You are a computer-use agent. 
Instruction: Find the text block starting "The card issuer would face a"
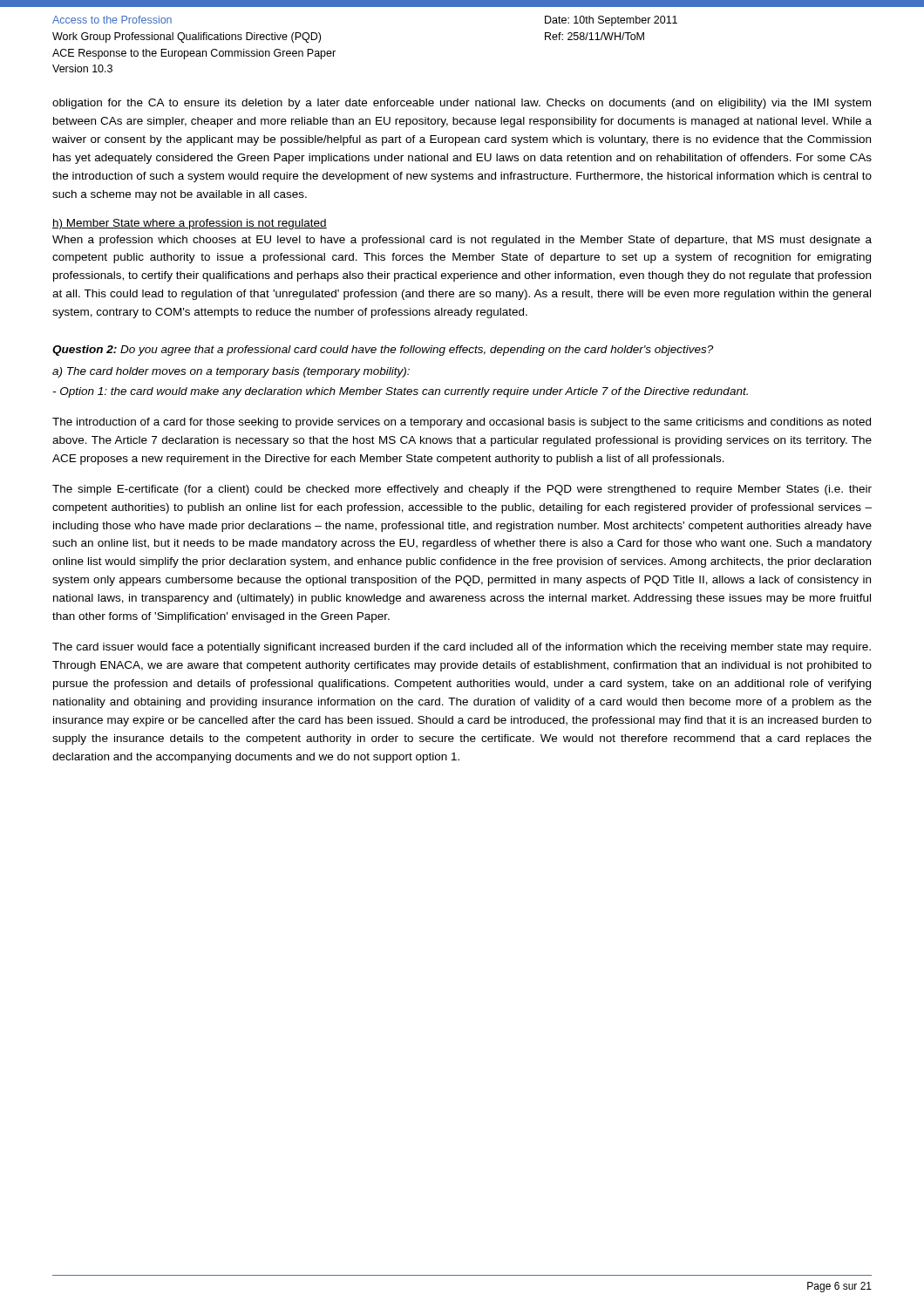[x=462, y=701]
